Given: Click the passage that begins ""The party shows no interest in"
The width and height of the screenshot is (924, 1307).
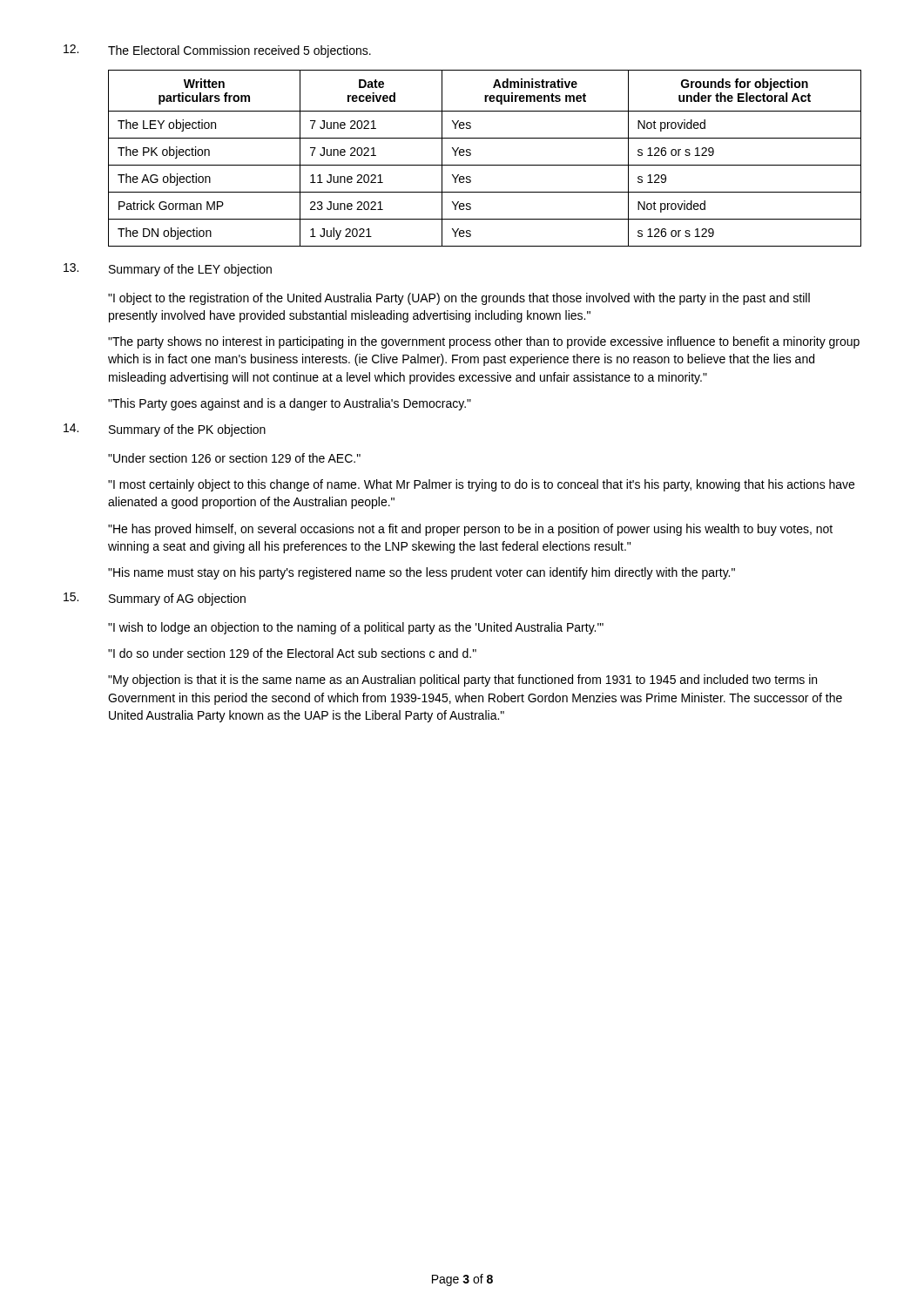Looking at the screenshot, I should click(x=484, y=359).
